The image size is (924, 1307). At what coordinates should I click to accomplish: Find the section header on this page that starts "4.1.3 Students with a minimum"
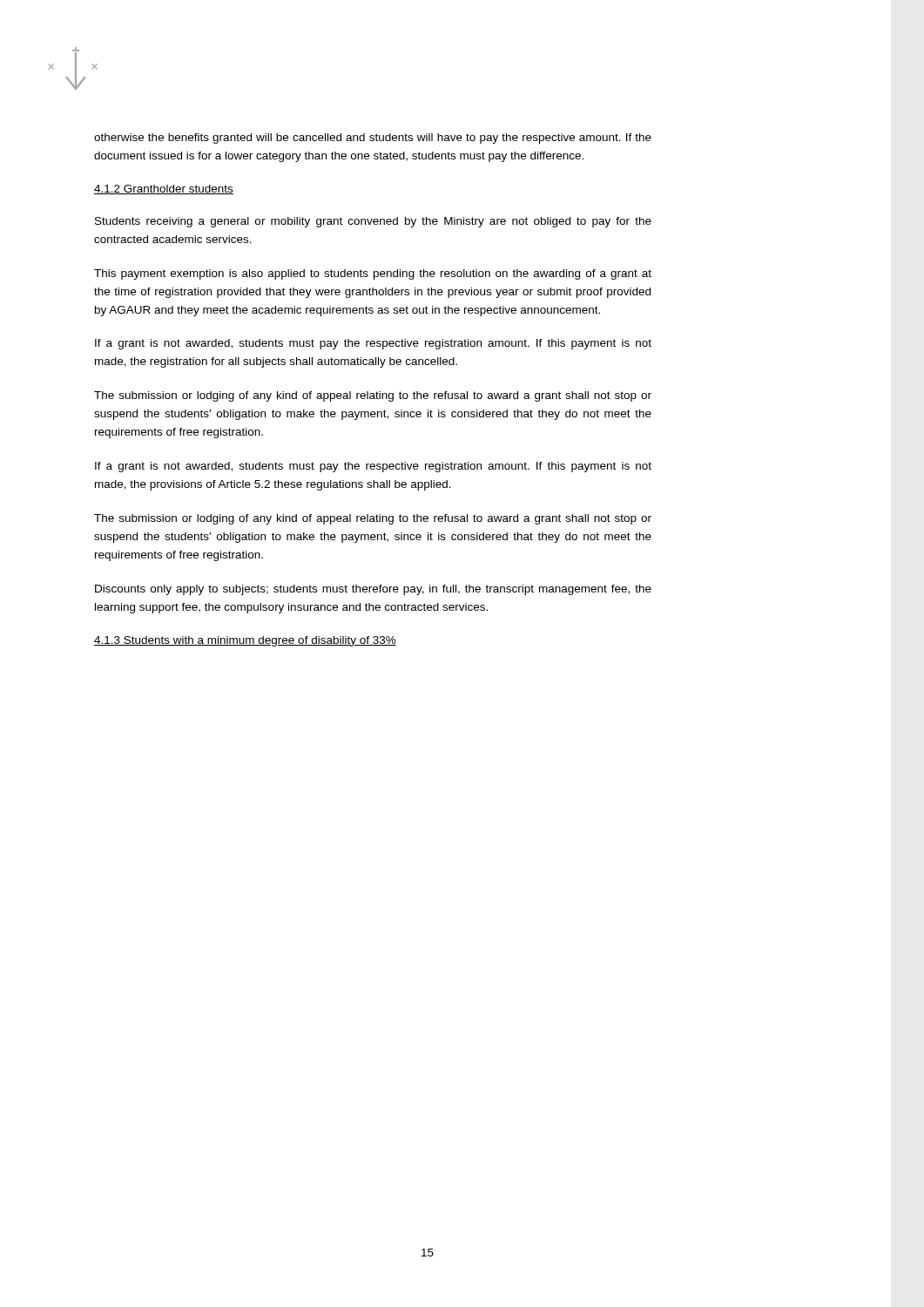pos(245,640)
